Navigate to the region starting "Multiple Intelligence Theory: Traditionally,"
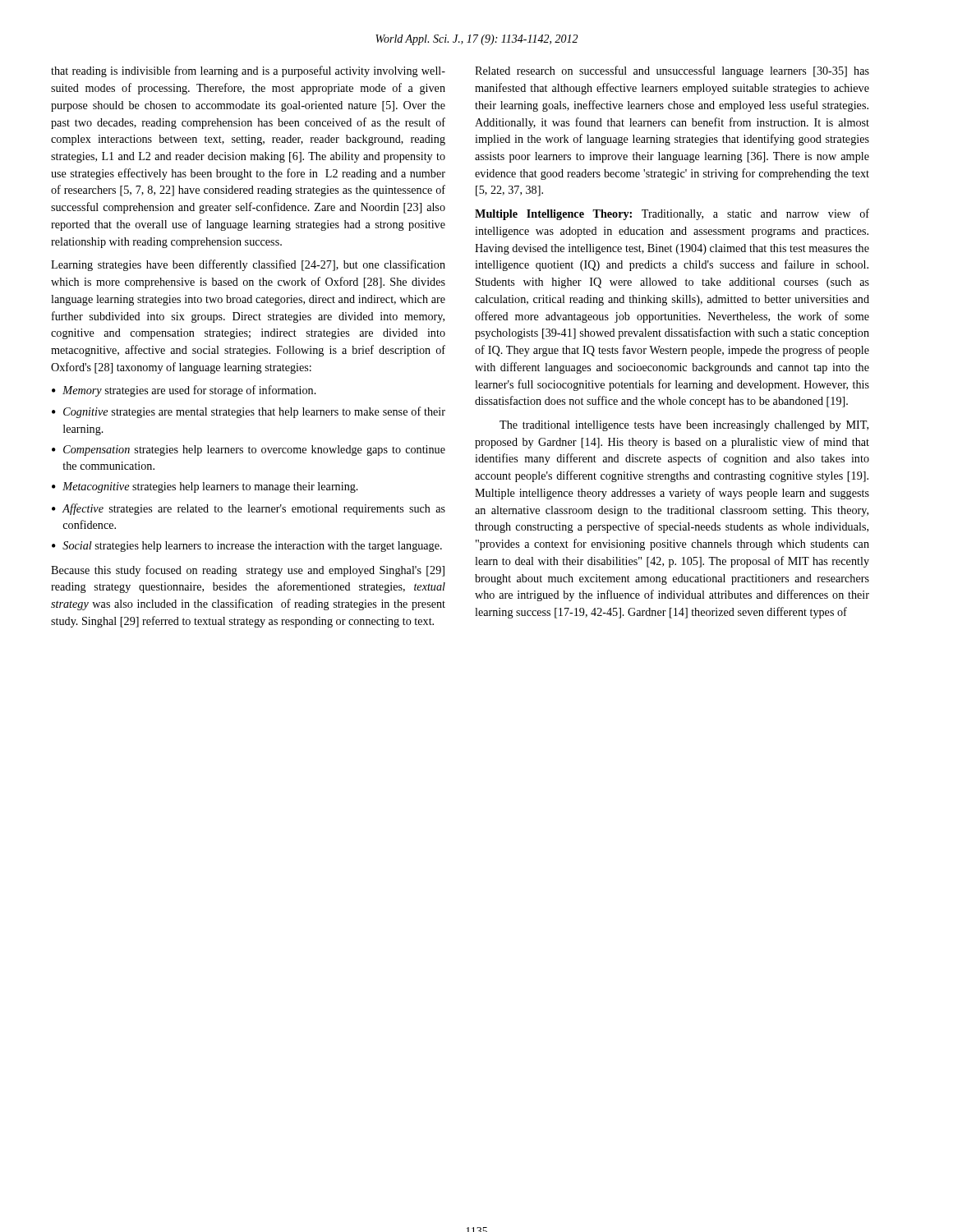This screenshot has height=1232, width=953. point(672,308)
